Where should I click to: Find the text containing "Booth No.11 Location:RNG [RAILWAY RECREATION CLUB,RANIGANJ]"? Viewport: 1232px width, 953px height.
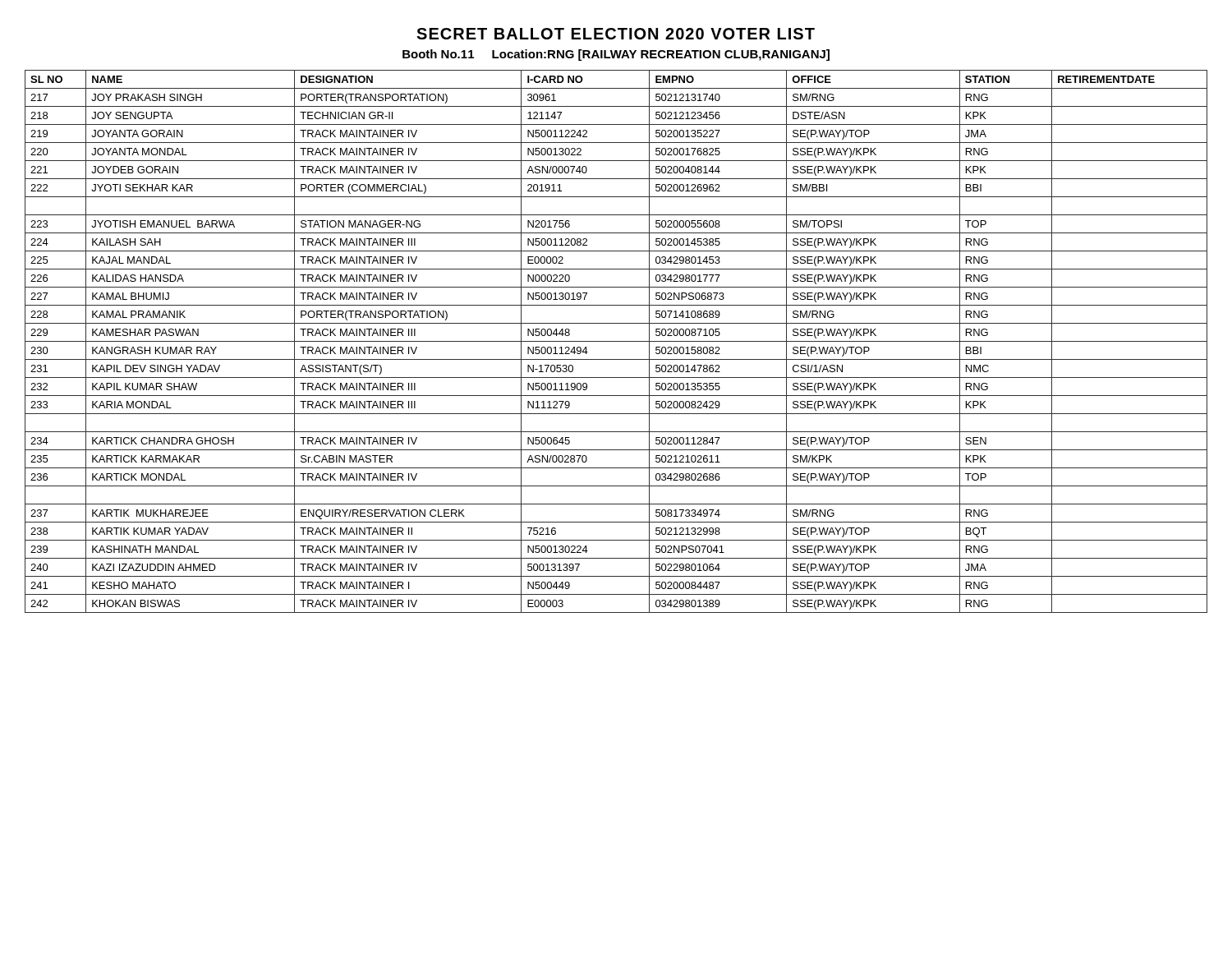[616, 54]
